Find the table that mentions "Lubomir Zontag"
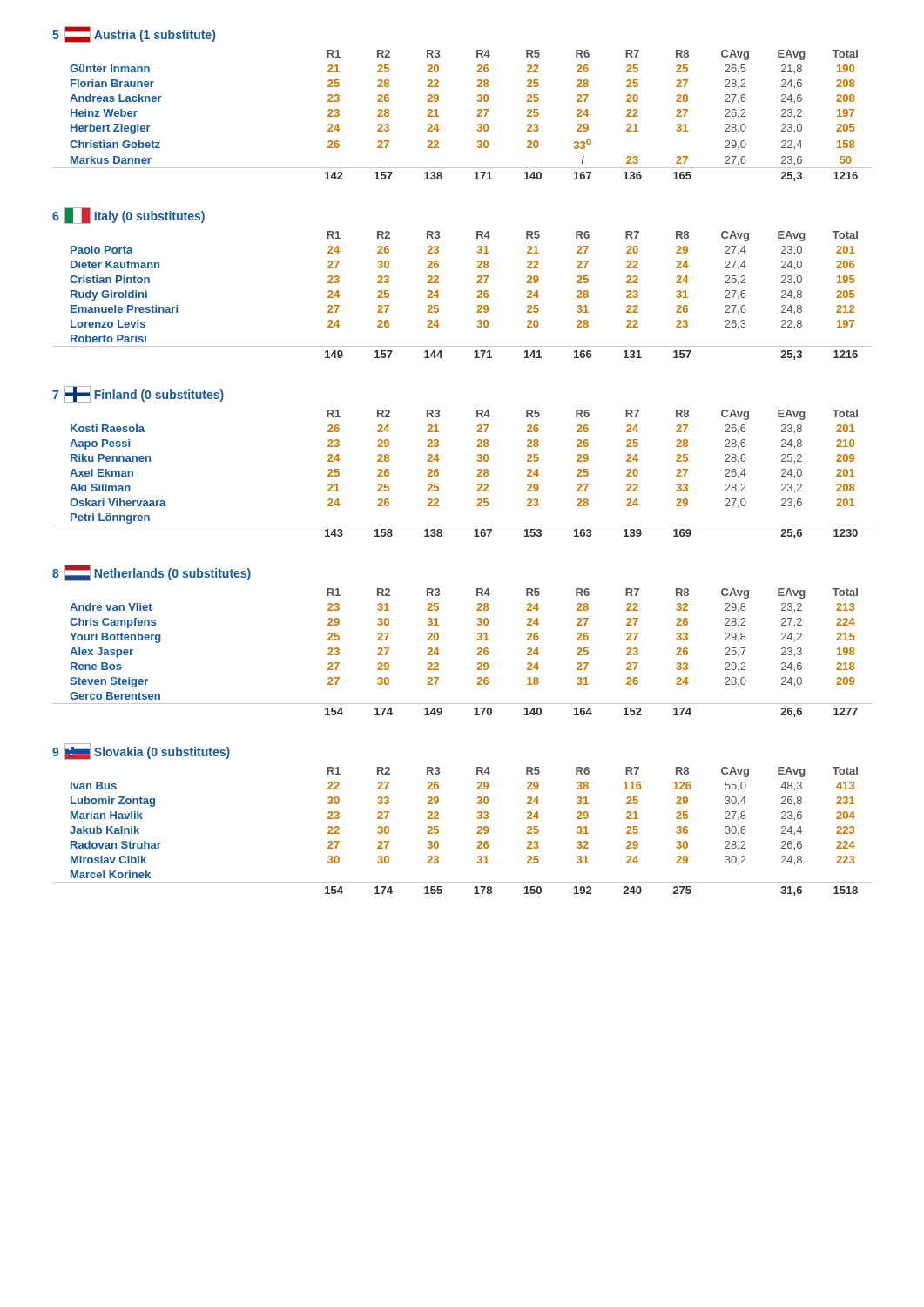924x1307 pixels. point(462,831)
